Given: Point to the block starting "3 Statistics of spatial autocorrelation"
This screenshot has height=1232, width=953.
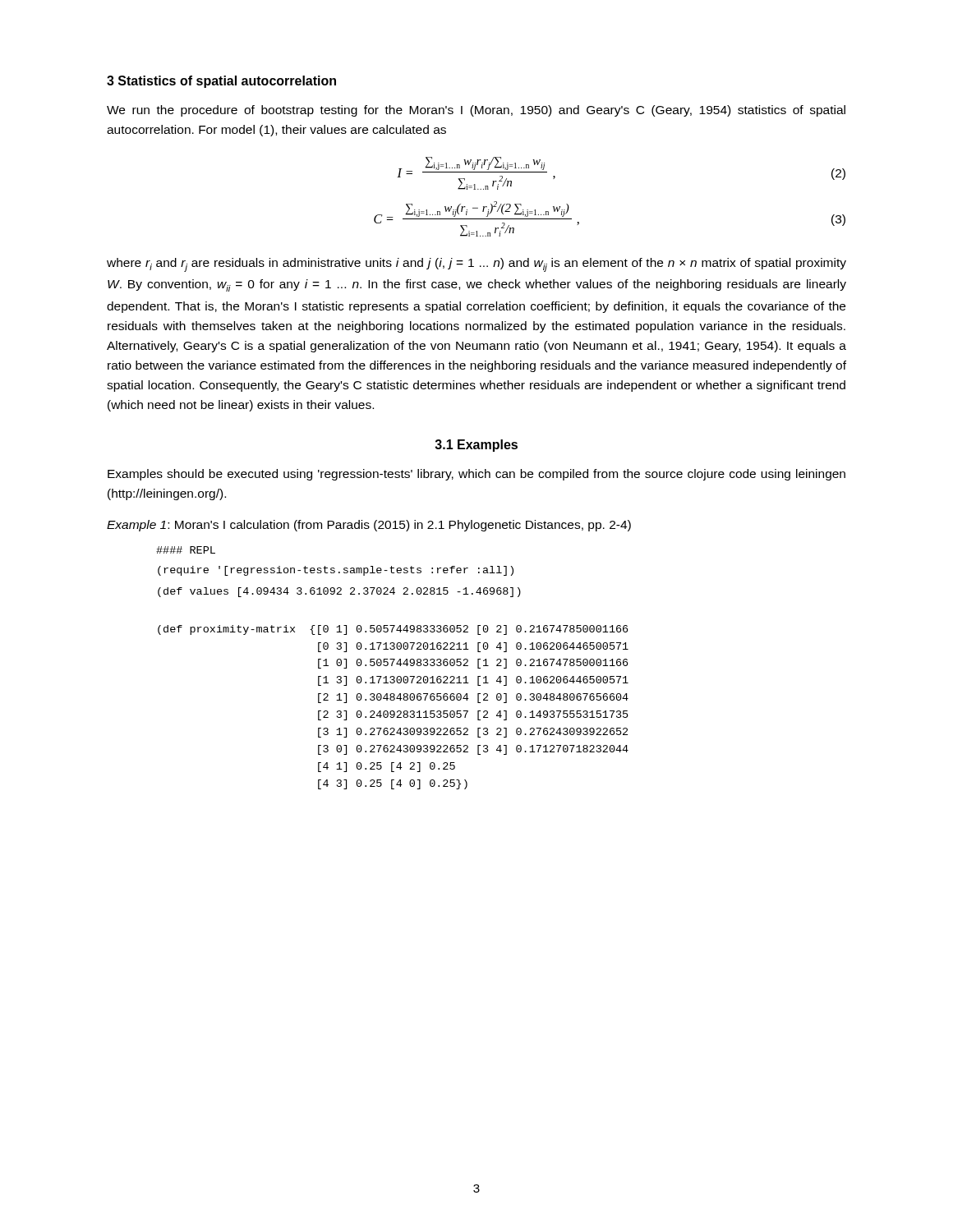Looking at the screenshot, I should (x=222, y=81).
